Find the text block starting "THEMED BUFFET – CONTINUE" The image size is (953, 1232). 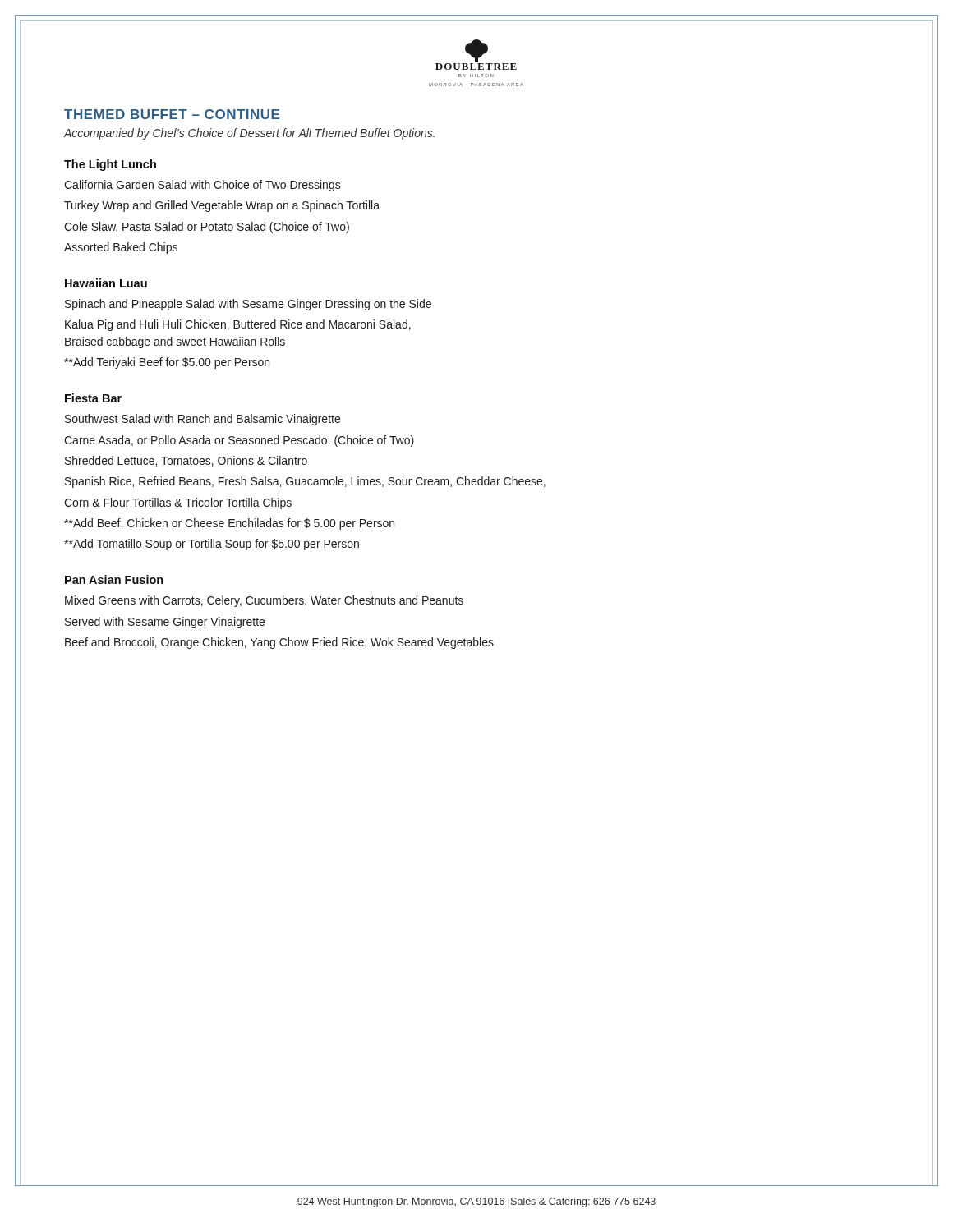tap(172, 115)
